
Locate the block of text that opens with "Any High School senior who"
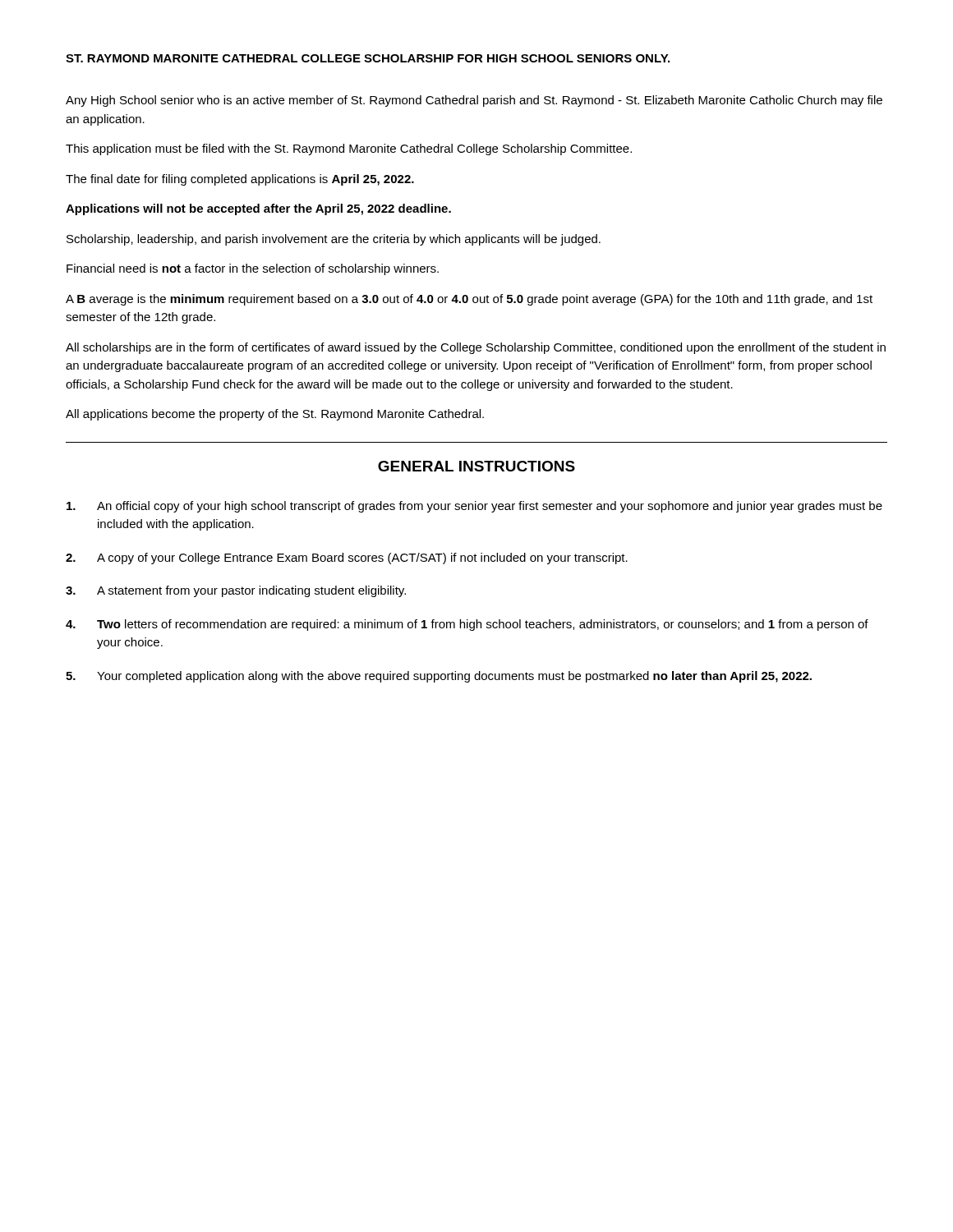[474, 109]
